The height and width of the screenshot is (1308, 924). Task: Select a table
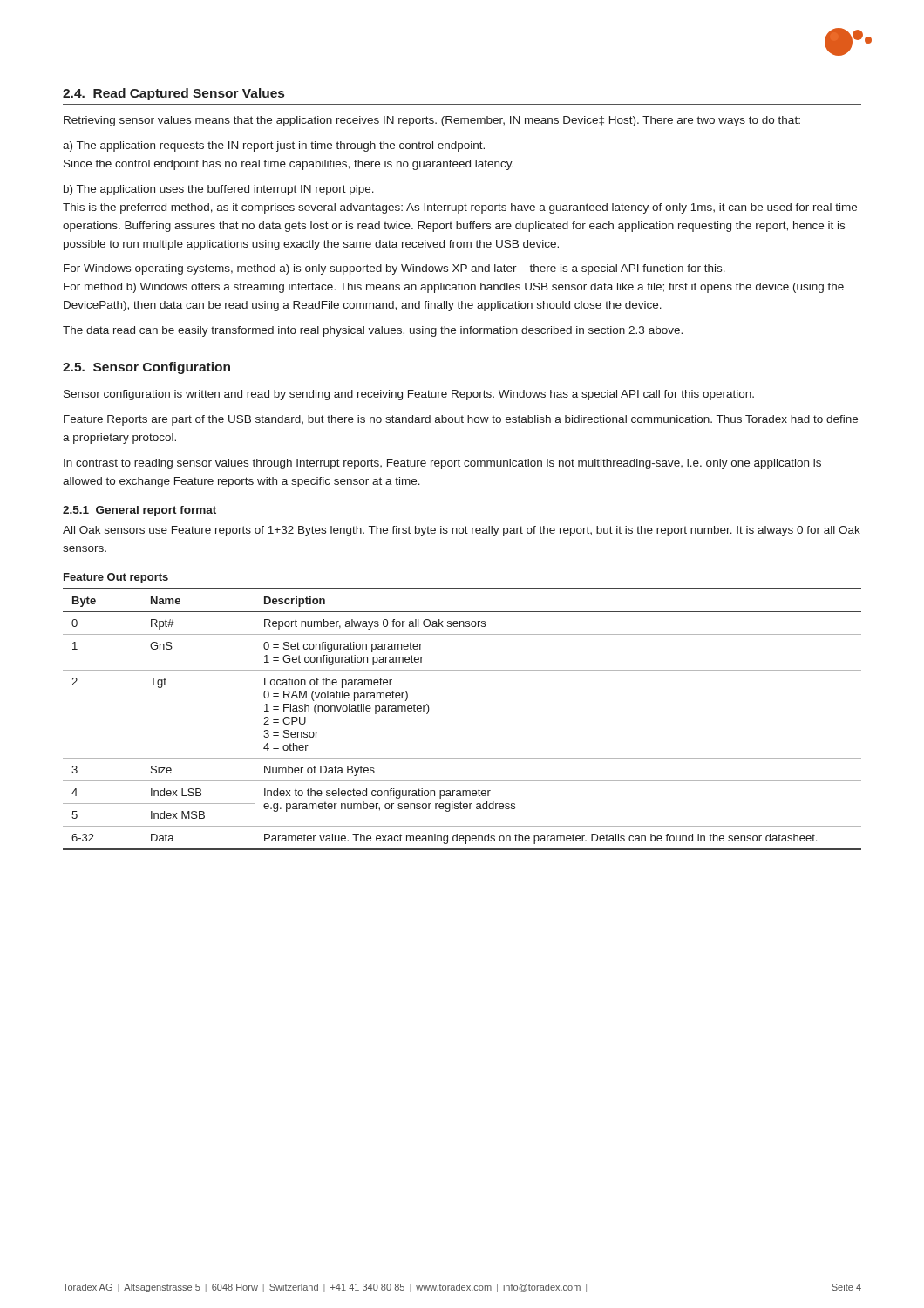point(462,719)
